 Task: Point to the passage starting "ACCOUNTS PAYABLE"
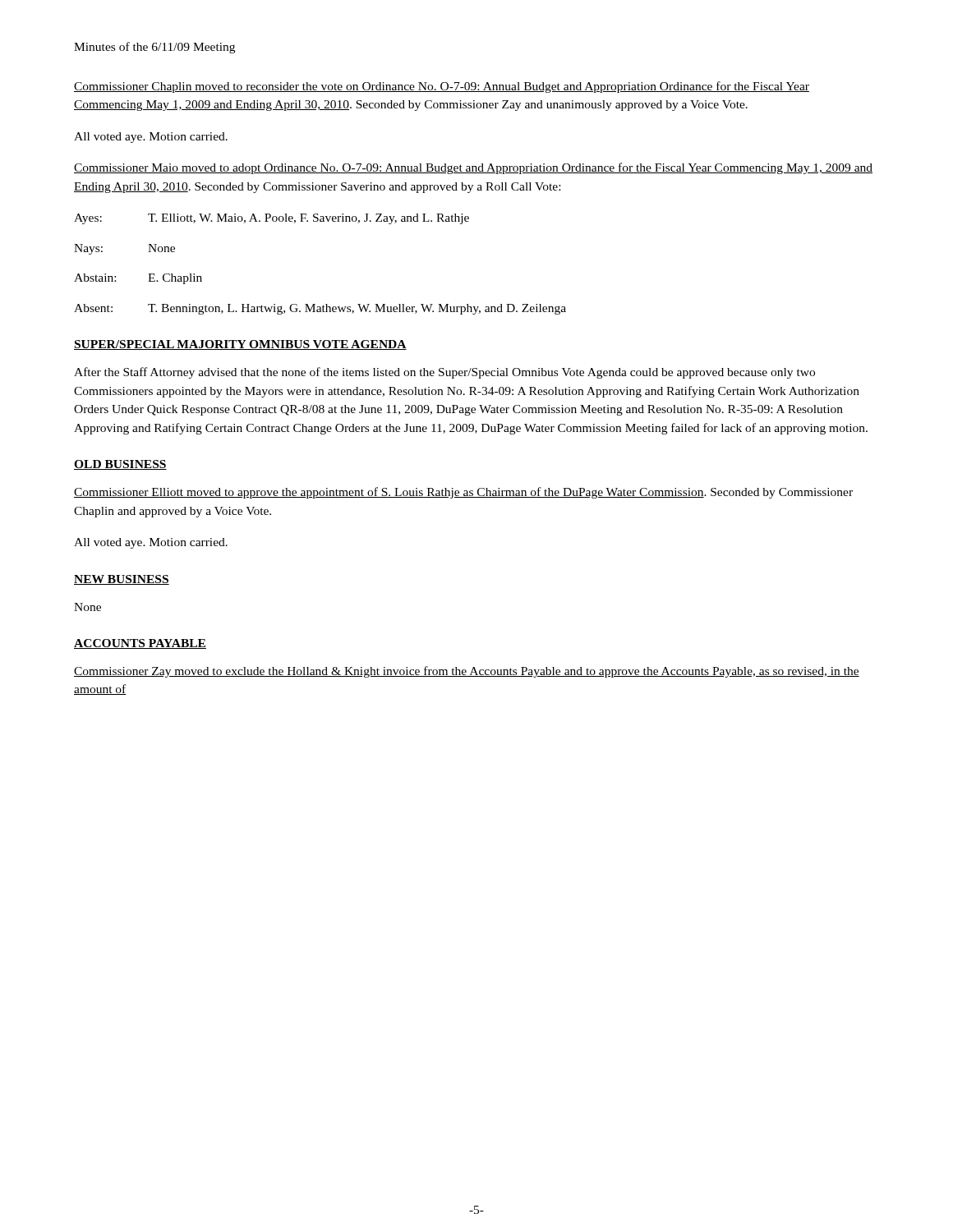[x=140, y=643]
